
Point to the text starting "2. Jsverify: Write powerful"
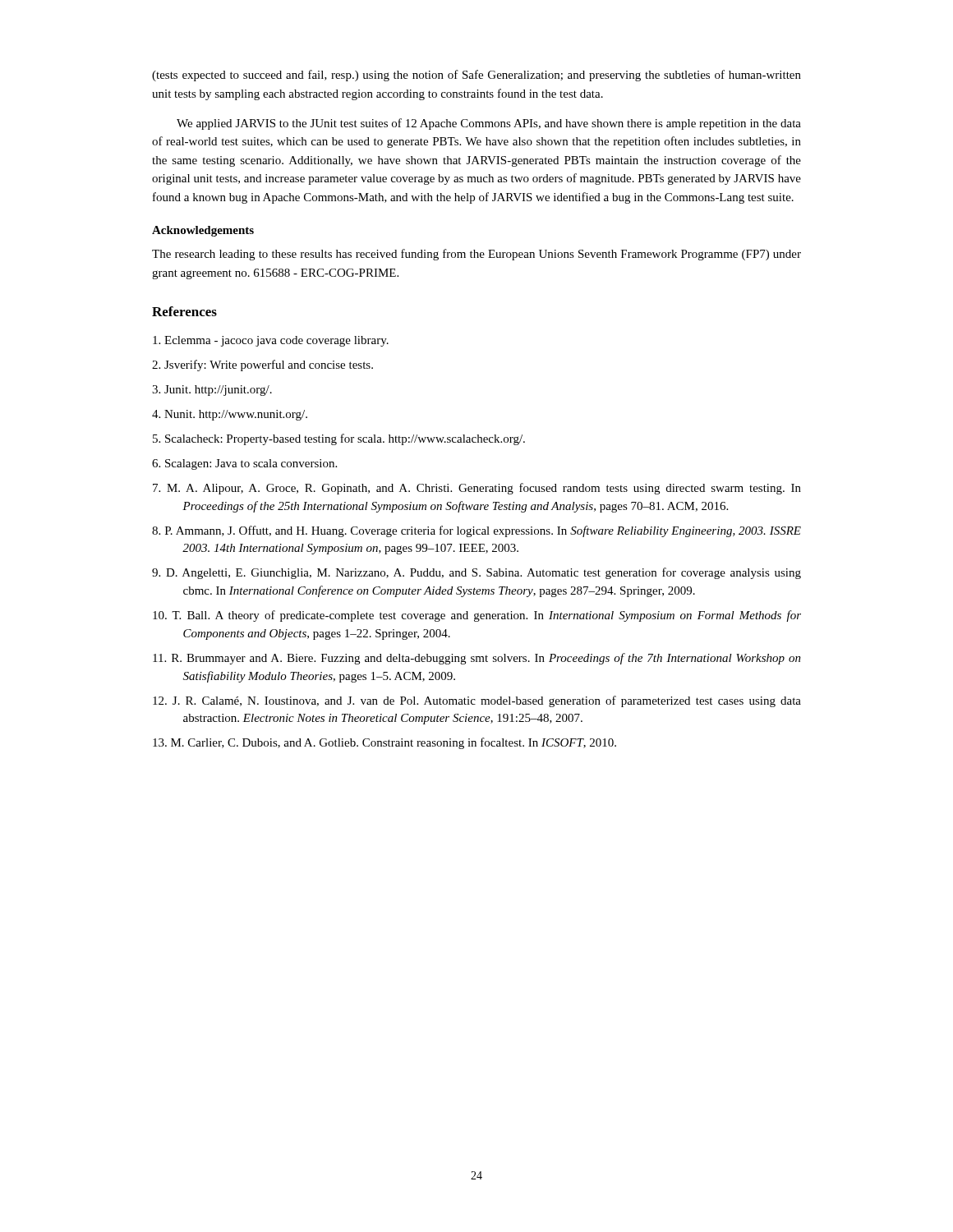point(262,365)
